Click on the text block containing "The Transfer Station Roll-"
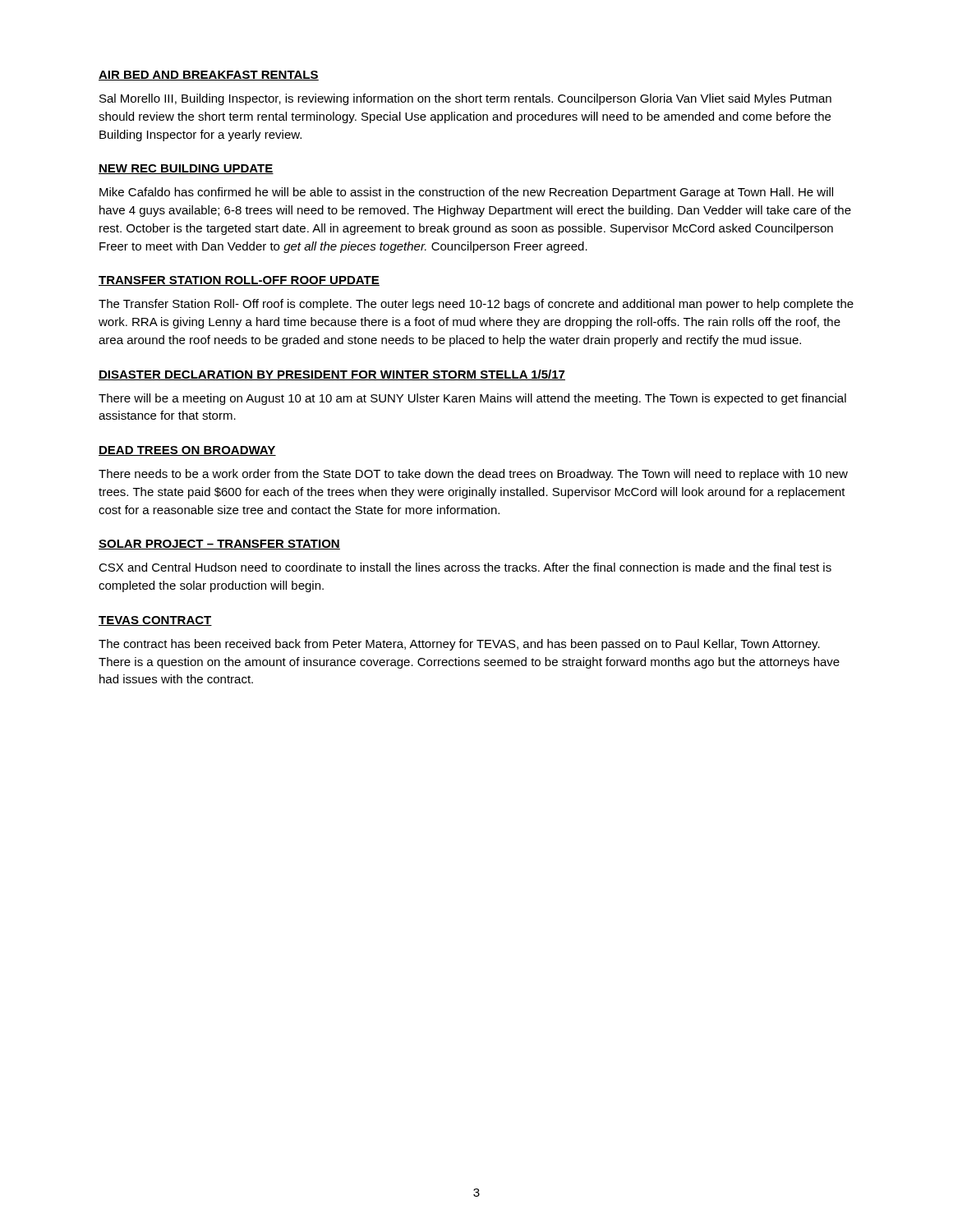 click(x=476, y=322)
